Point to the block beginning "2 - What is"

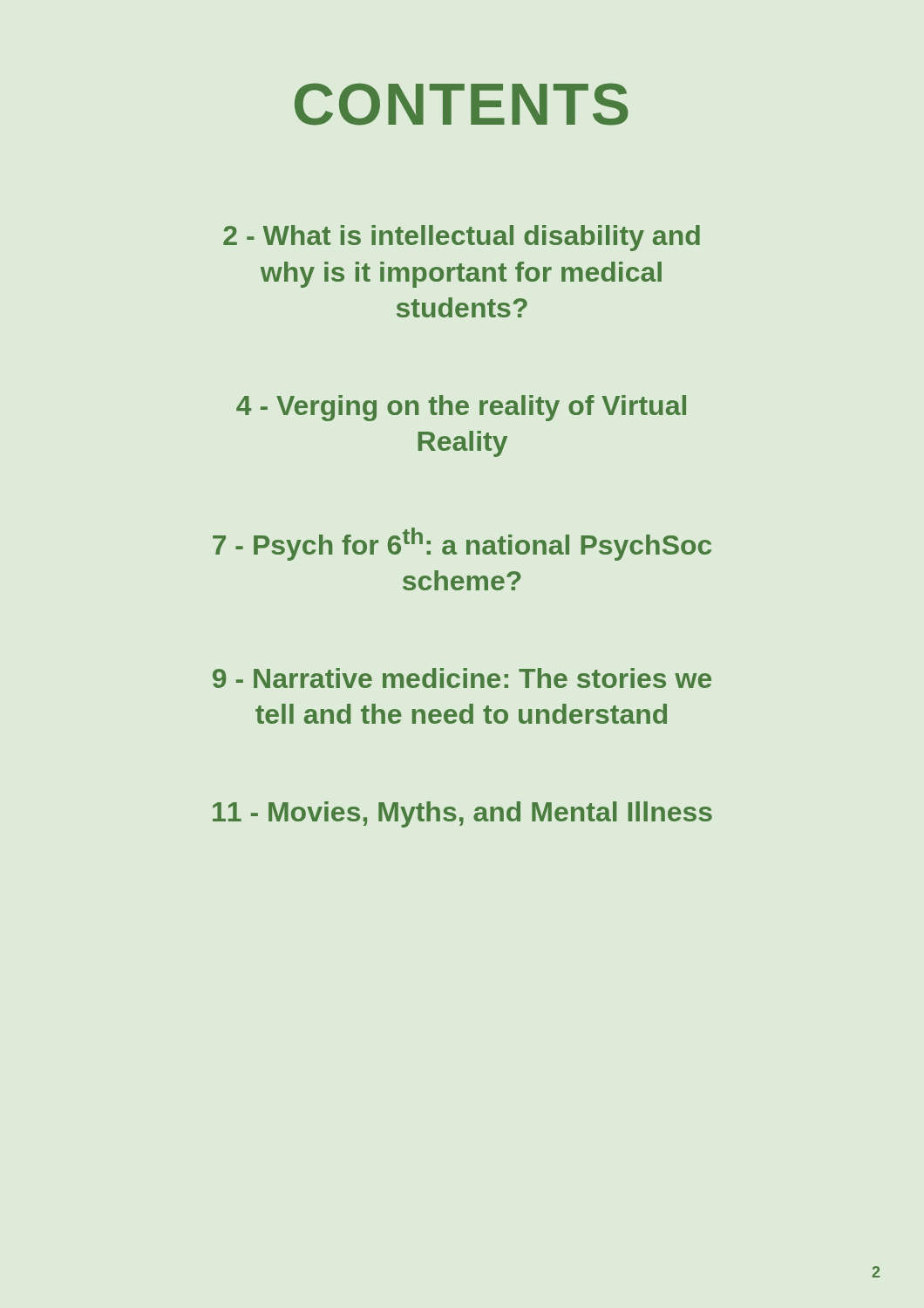462,272
